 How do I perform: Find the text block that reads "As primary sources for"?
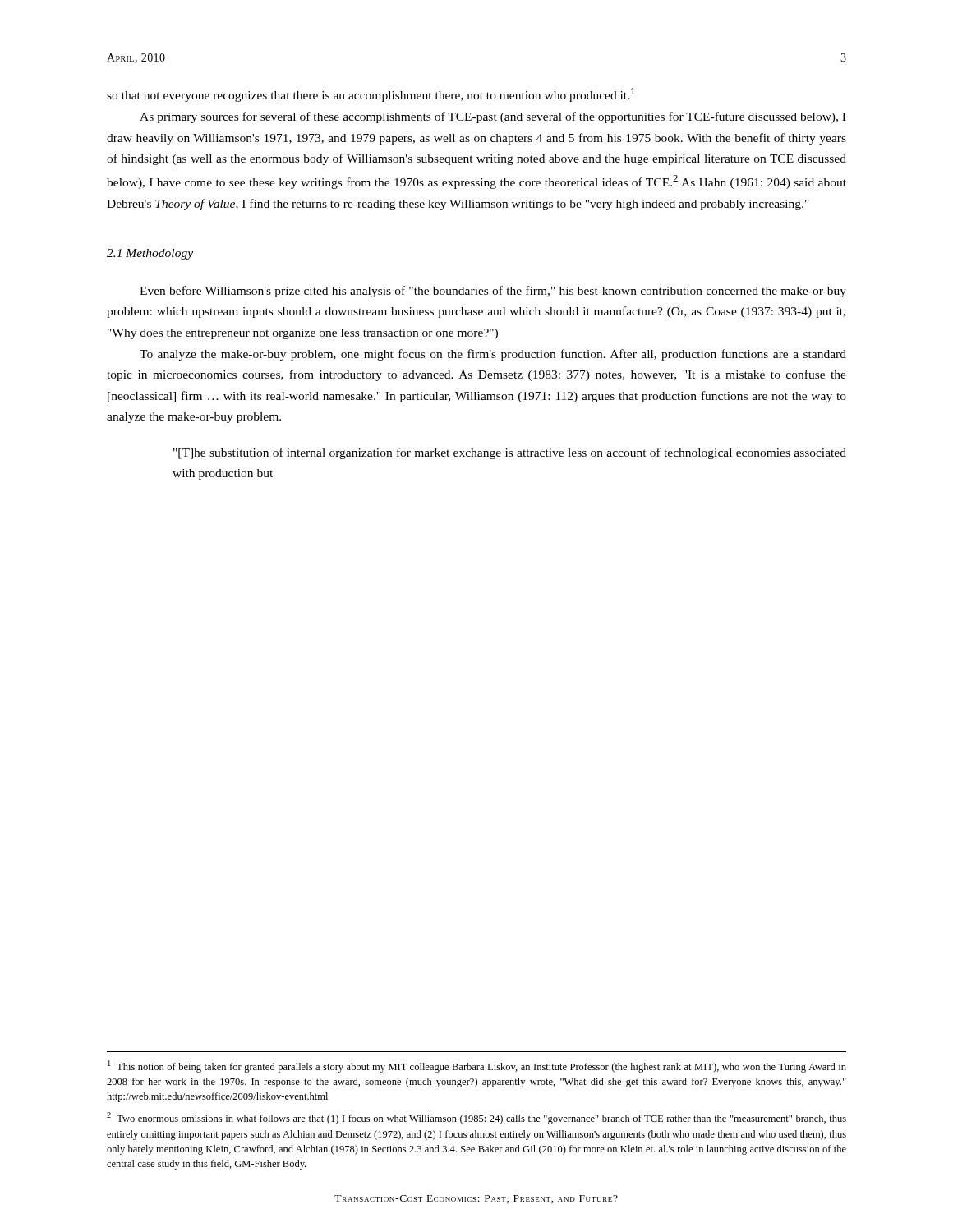[476, 160]
